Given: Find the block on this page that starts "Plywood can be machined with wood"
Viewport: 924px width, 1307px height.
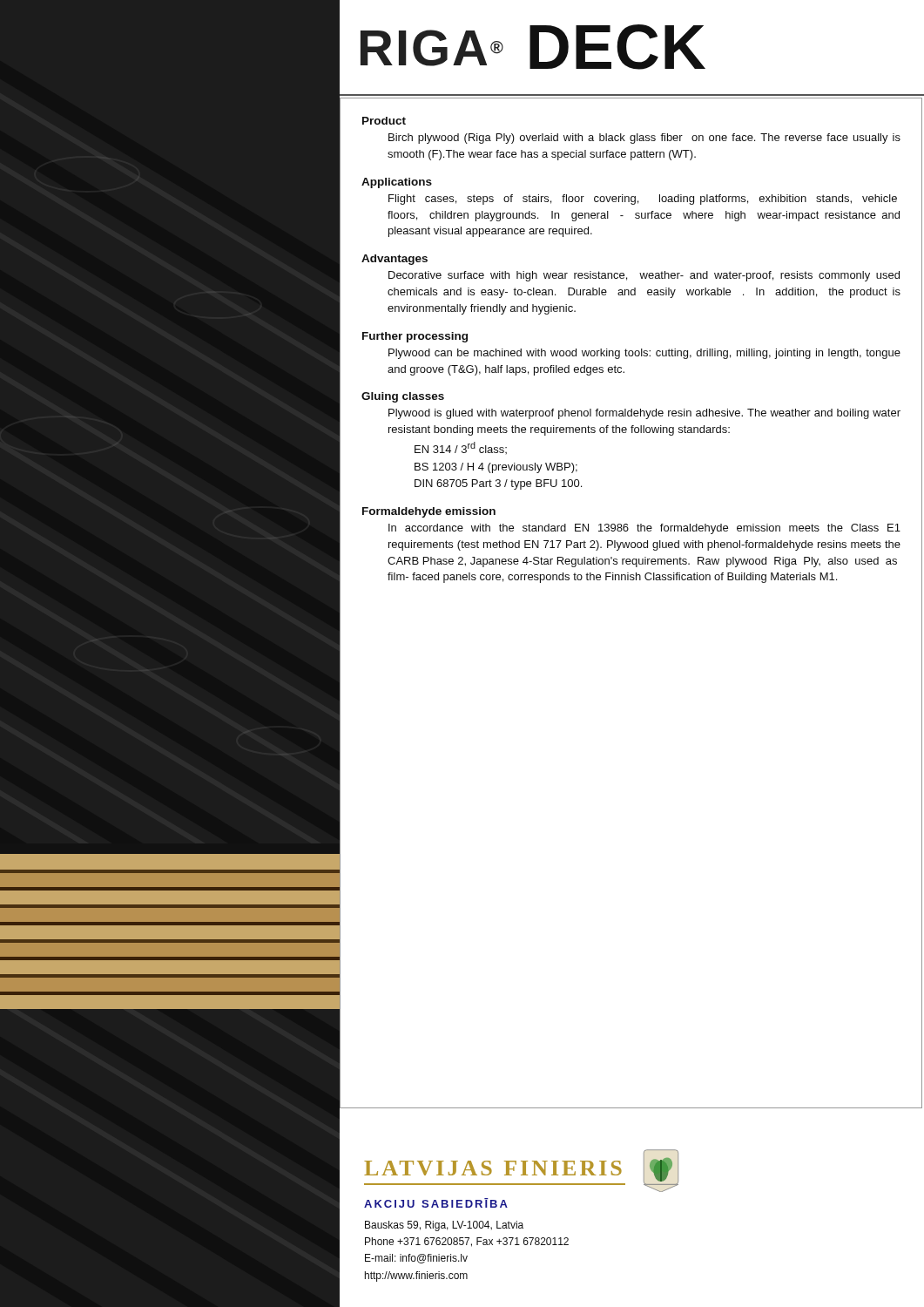Looking at the screenshot, I should click(644, 360).
